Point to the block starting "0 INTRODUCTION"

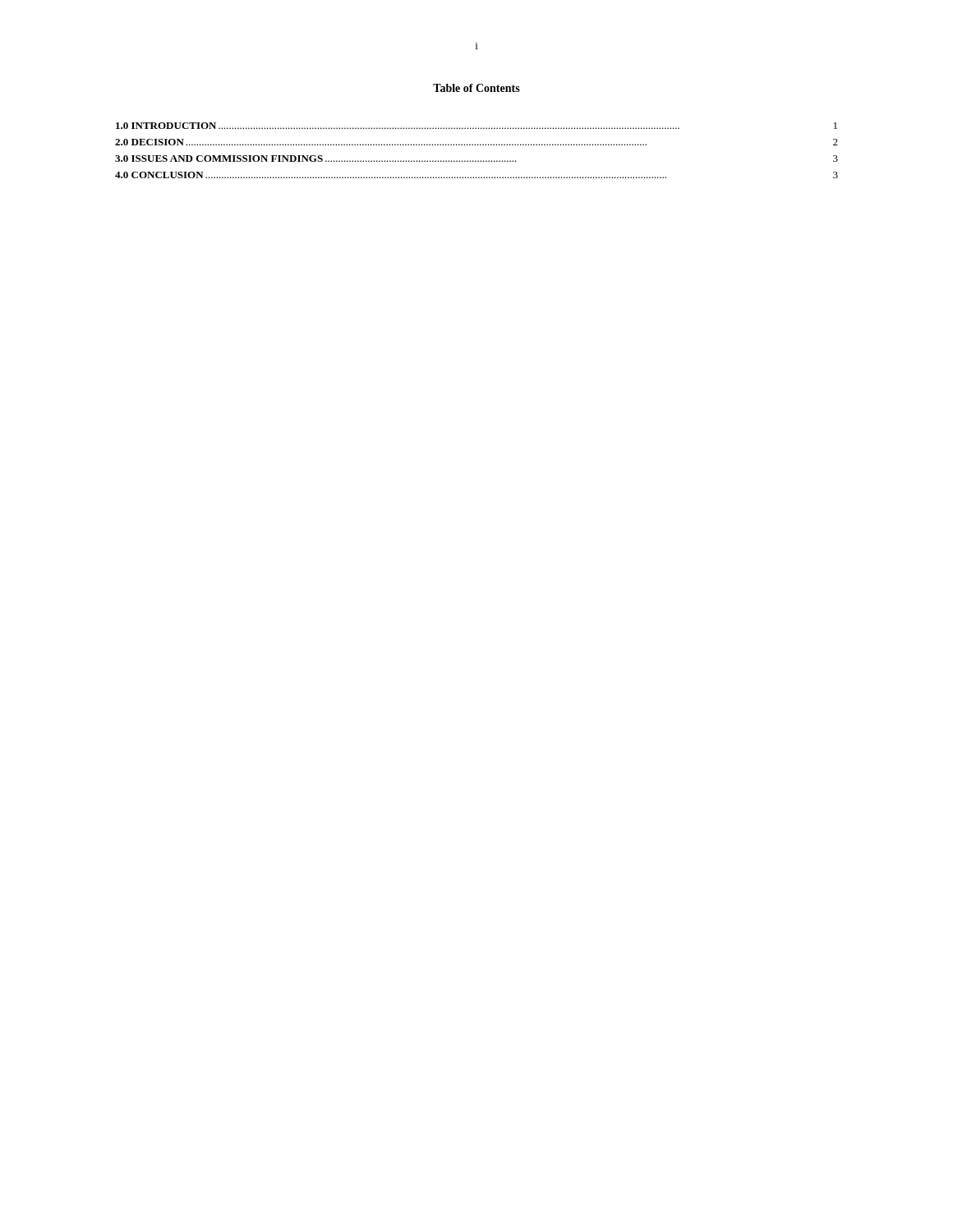[x=476, y=126]
